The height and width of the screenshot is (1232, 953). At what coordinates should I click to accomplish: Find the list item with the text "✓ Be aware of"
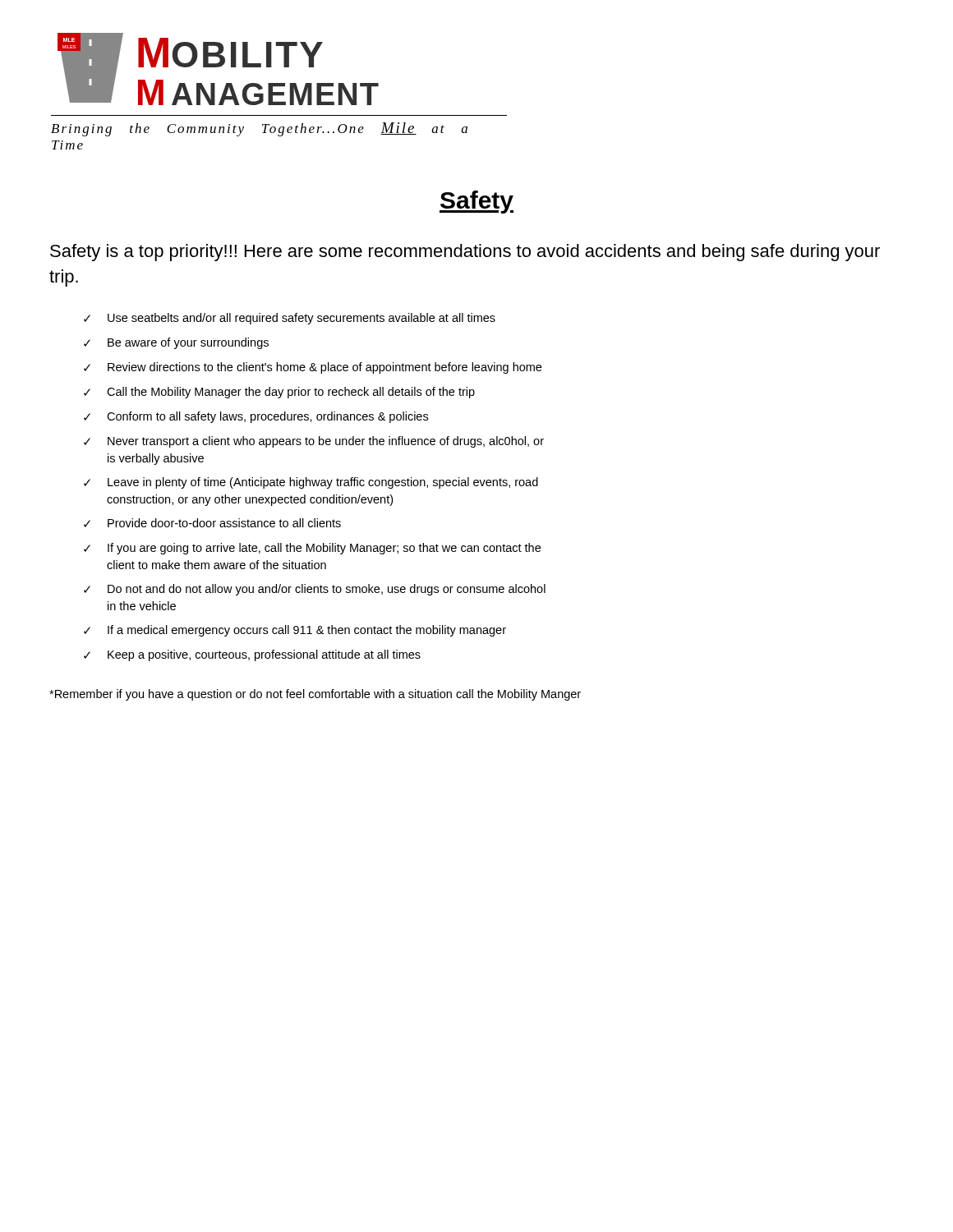pos(176,343)
